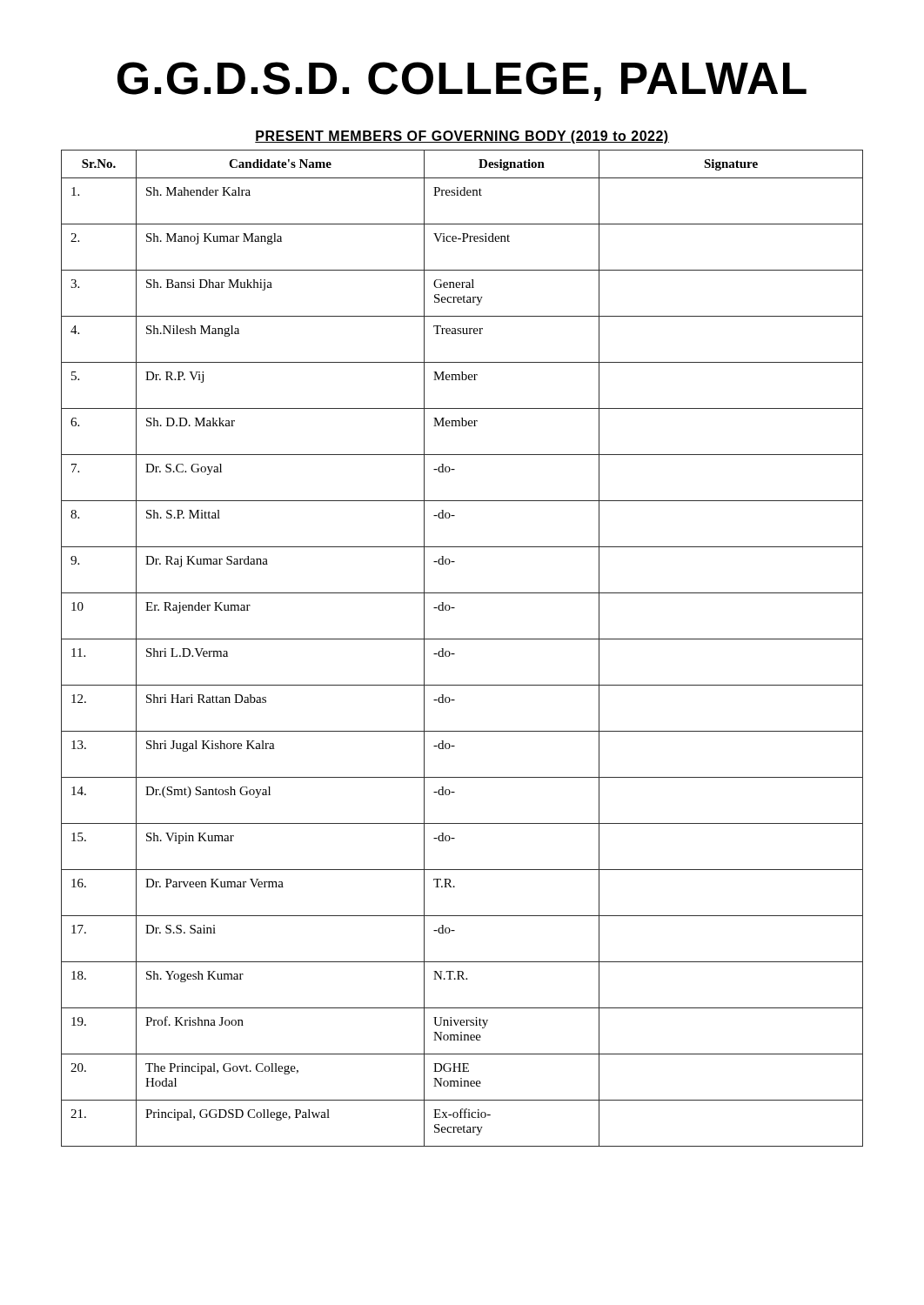Locate the region starting "G.G.D.S.D. COLLEGE, PALWAL"
This screenshot has height=1305, width=924.
pyautogui.click(x=462, y=78)
